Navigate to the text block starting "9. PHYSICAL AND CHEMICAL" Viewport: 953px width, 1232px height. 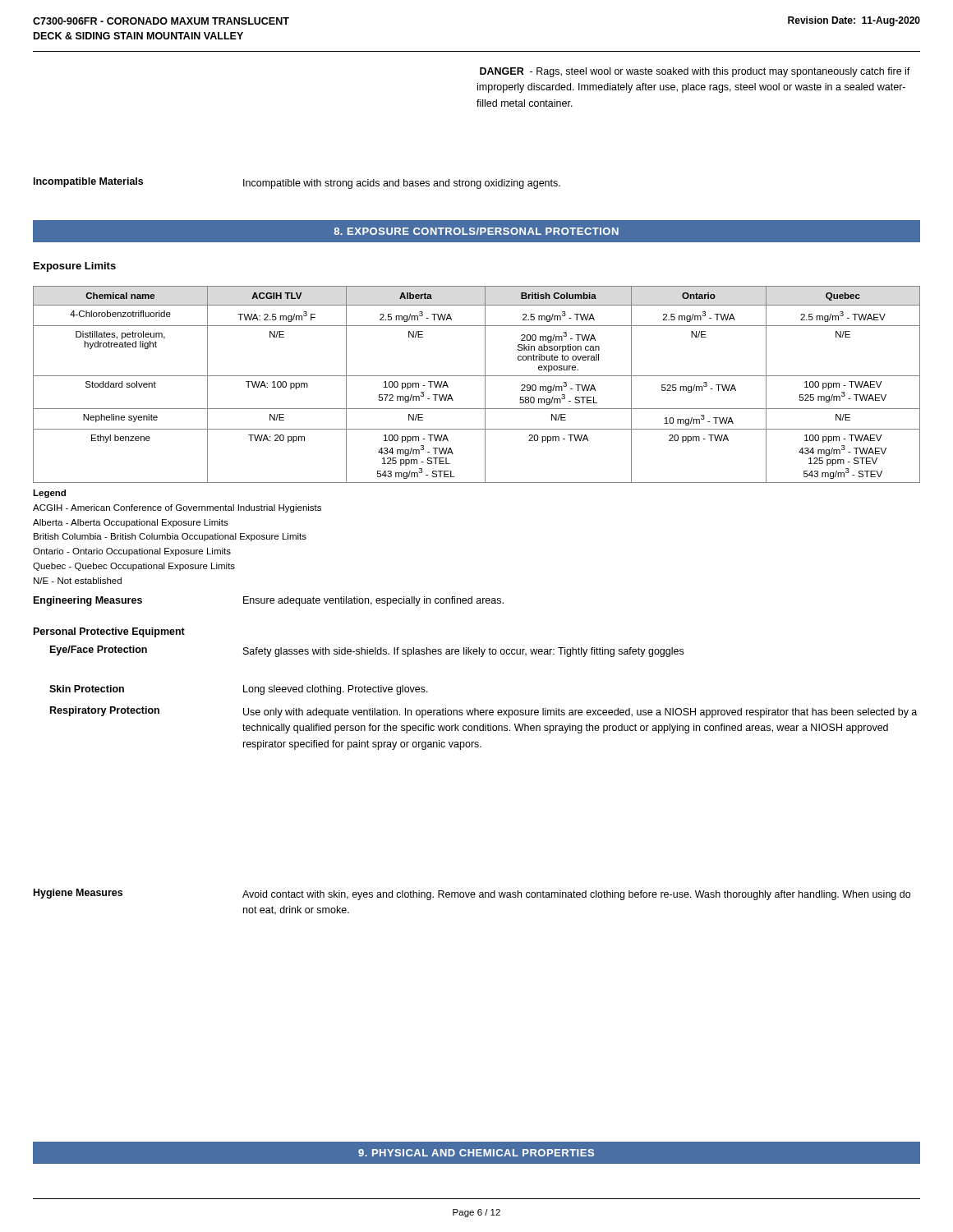point(476,1153)
